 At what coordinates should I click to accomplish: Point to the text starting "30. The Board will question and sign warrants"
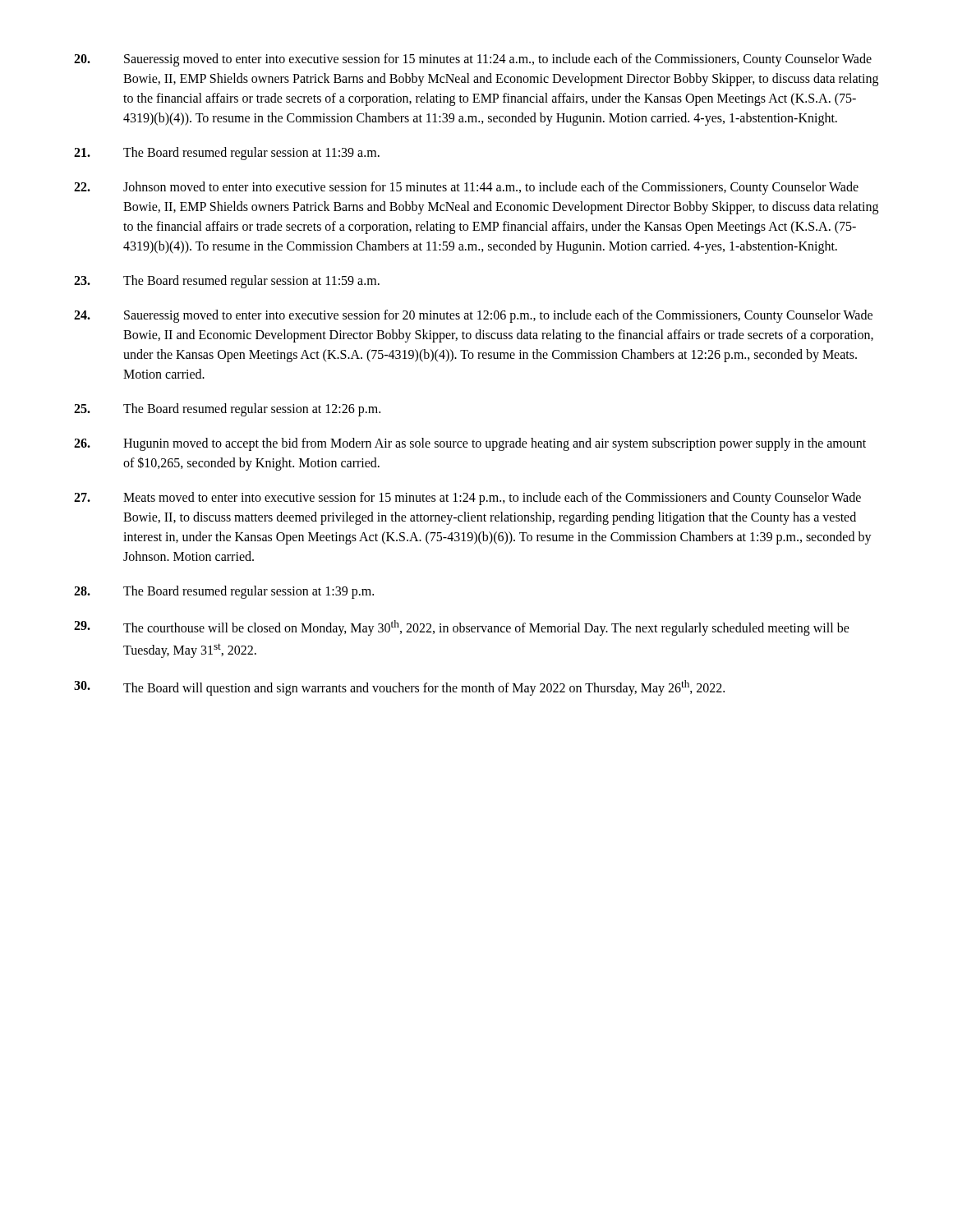(476, 687)
